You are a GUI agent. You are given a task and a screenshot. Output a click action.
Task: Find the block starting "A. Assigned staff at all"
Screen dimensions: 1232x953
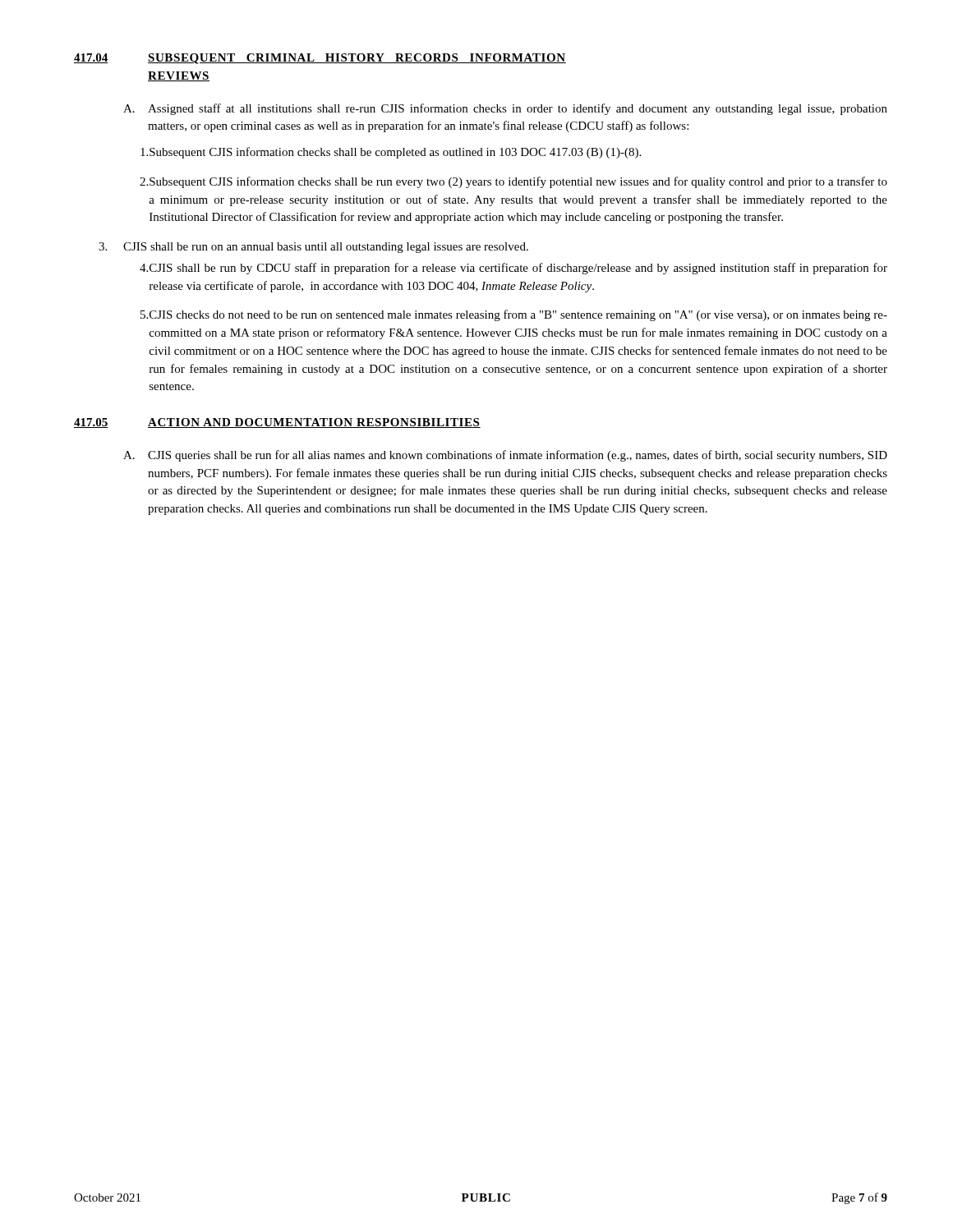click(481, 118)
